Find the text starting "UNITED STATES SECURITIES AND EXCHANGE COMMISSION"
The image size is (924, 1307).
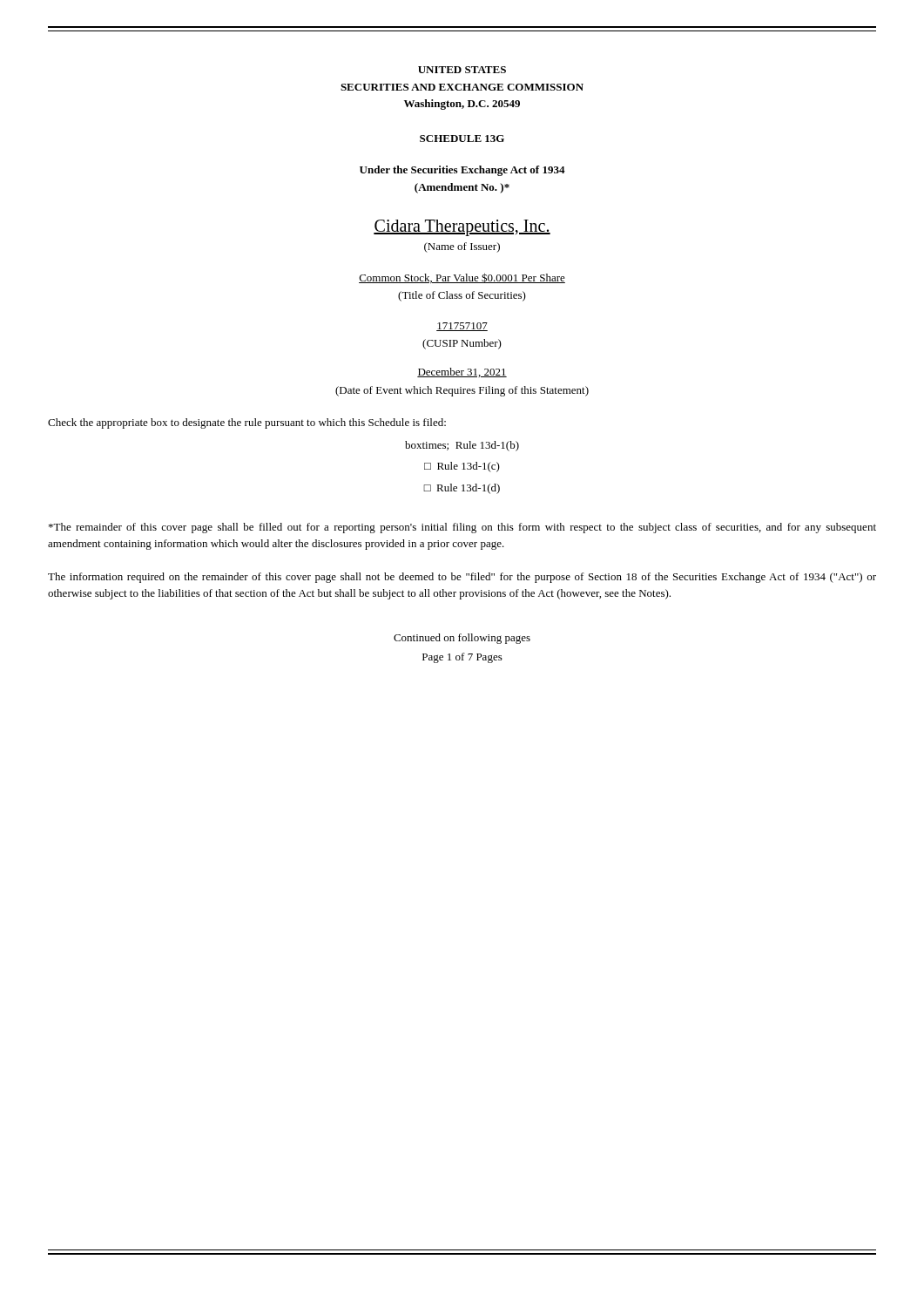[x=462, y=86]
